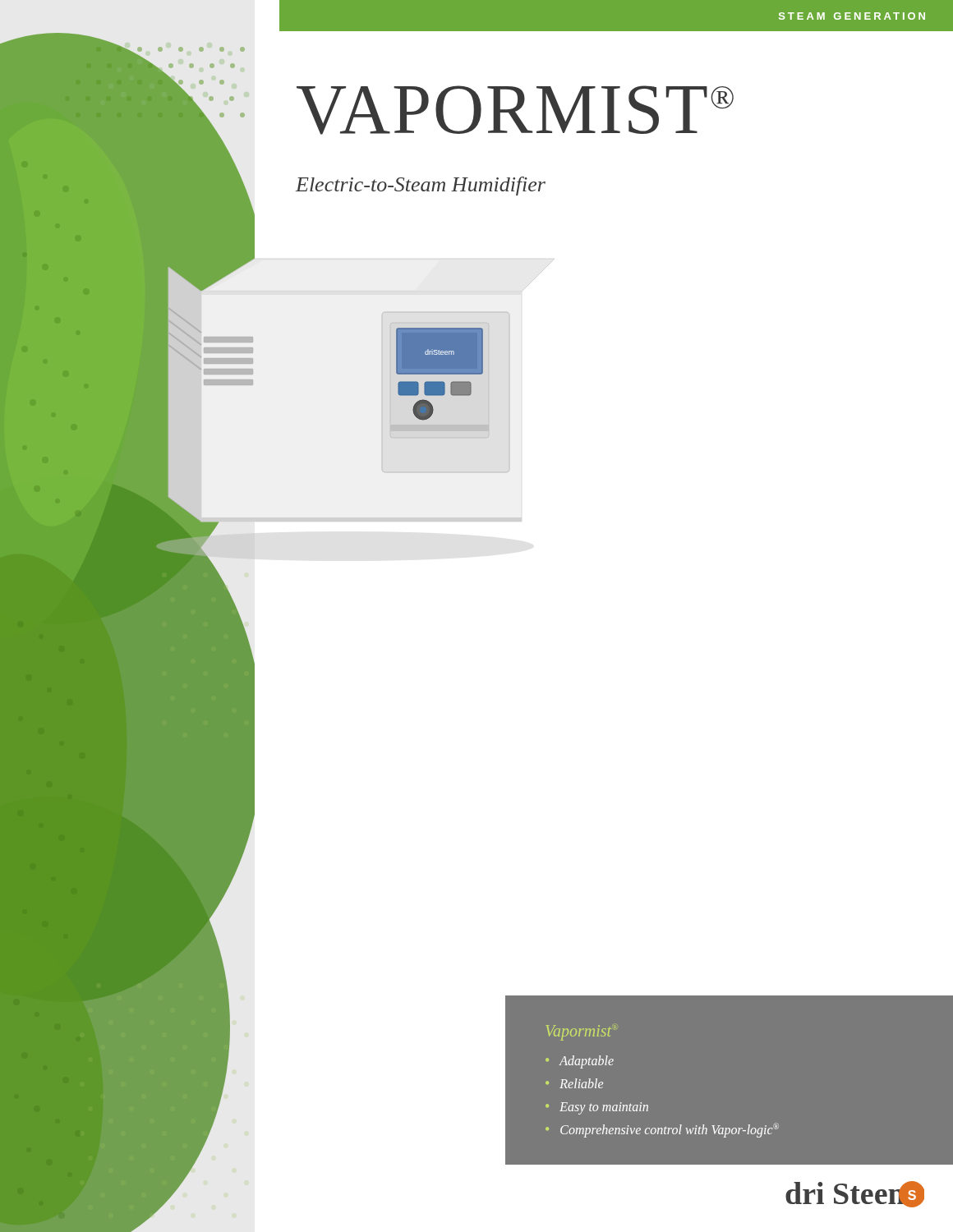
Task: Find the photo
Action: click(x=349, y=390)
